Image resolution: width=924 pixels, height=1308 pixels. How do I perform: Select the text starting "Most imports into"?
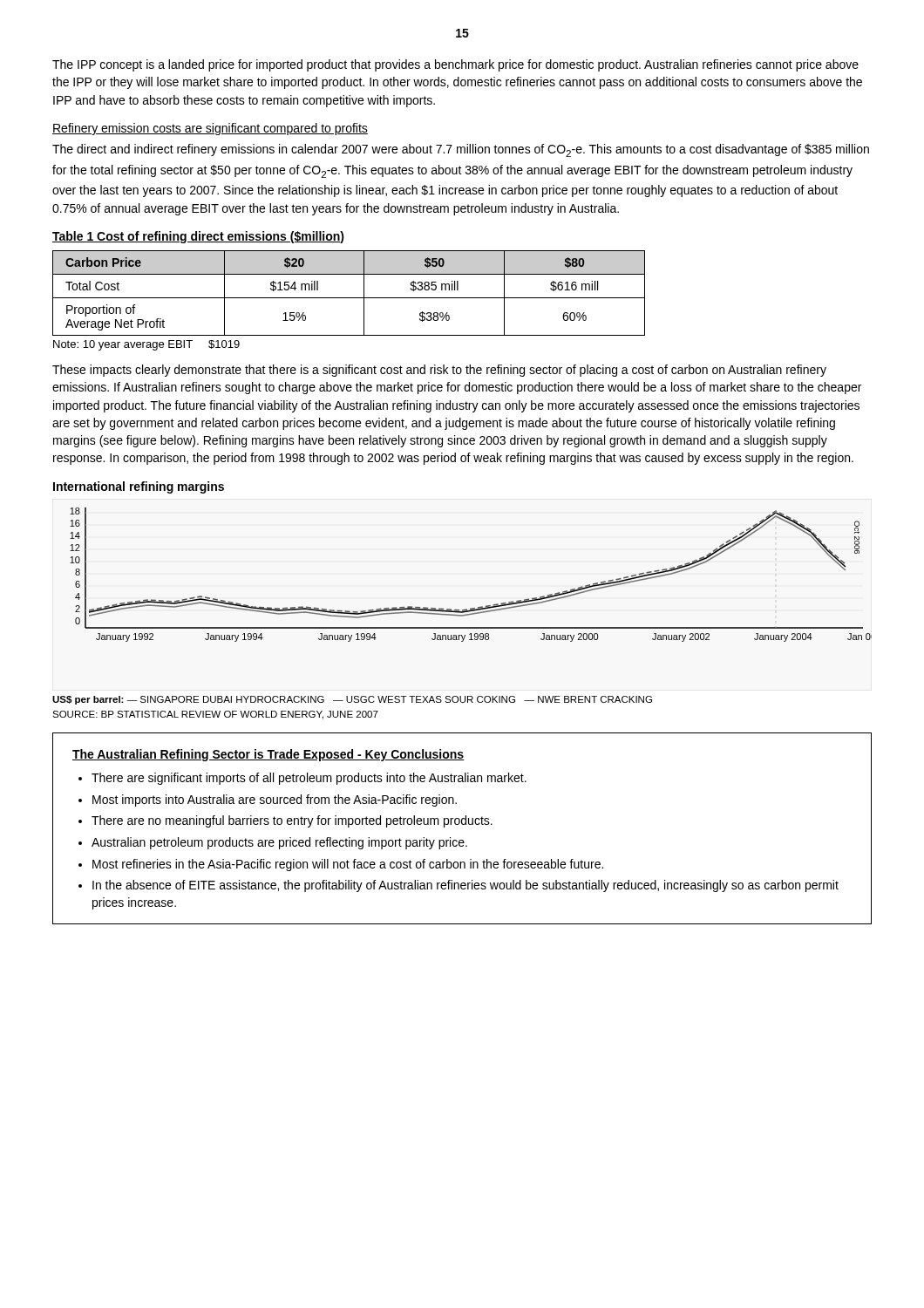[x=275, y=799]
